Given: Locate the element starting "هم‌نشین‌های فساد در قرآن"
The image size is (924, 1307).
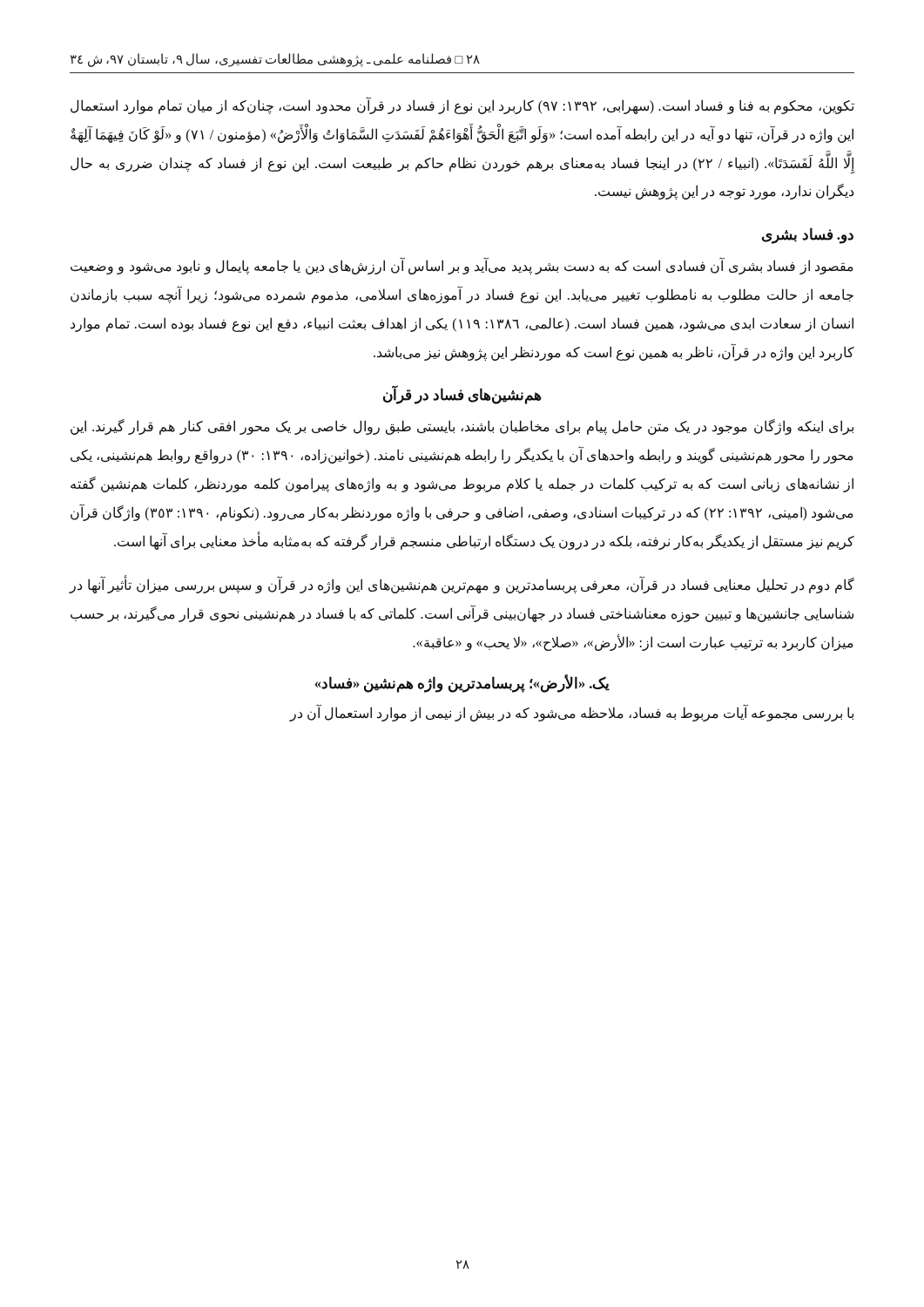Looking at the screenshot, I should pos(462,395).
